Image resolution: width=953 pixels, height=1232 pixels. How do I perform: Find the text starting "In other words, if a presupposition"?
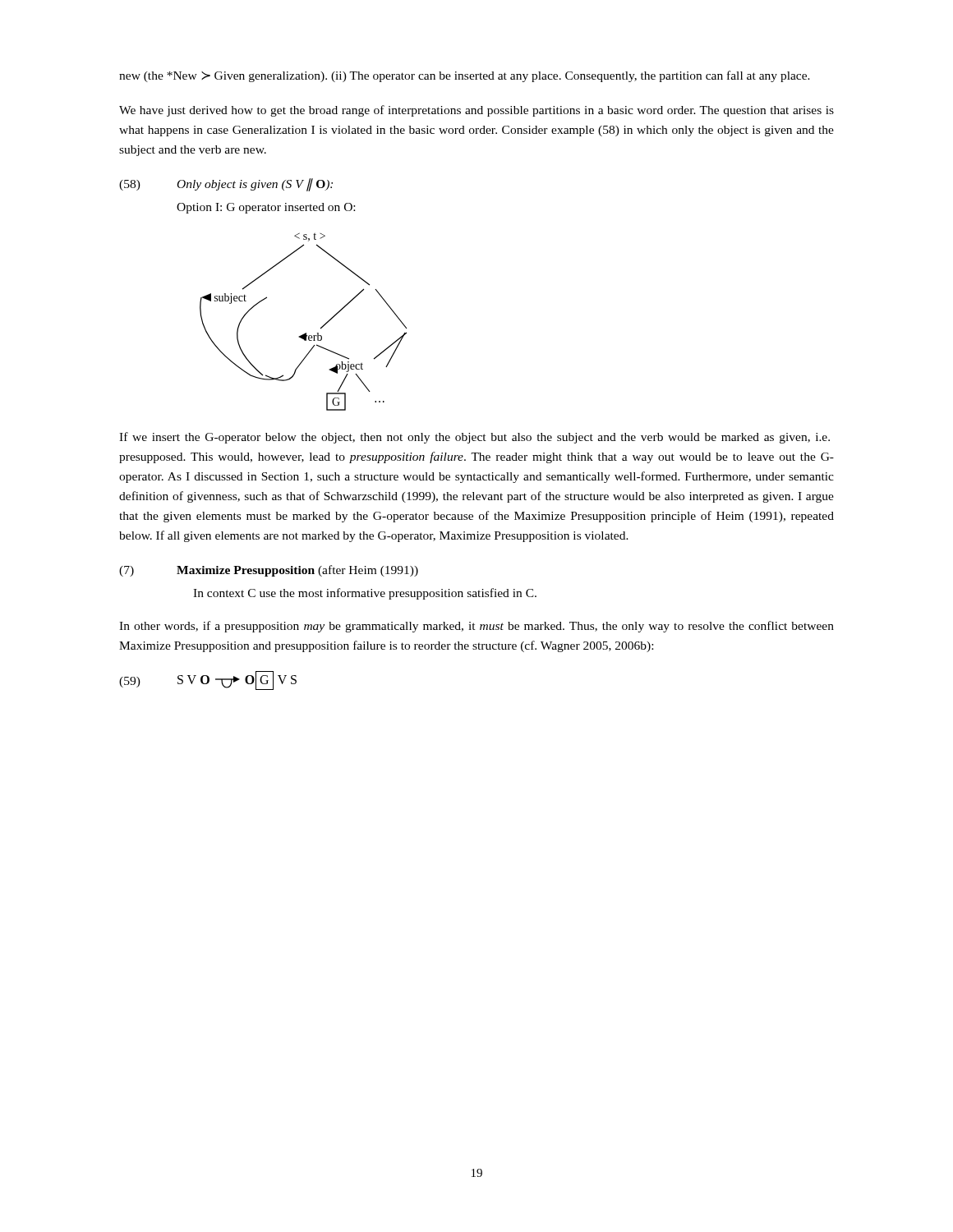coord(476,635)
